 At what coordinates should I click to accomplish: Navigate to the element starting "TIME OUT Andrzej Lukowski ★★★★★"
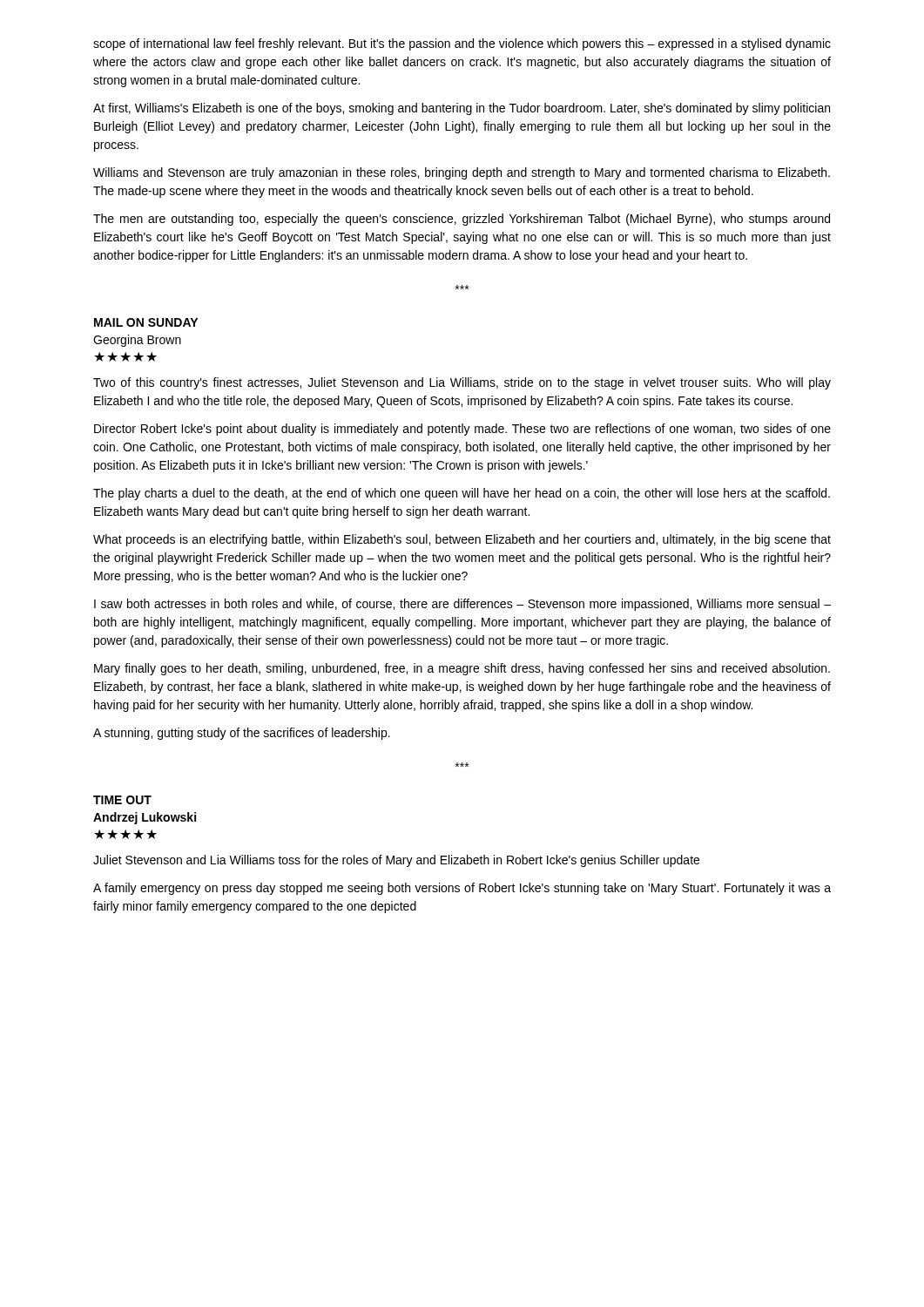[122, 800]
